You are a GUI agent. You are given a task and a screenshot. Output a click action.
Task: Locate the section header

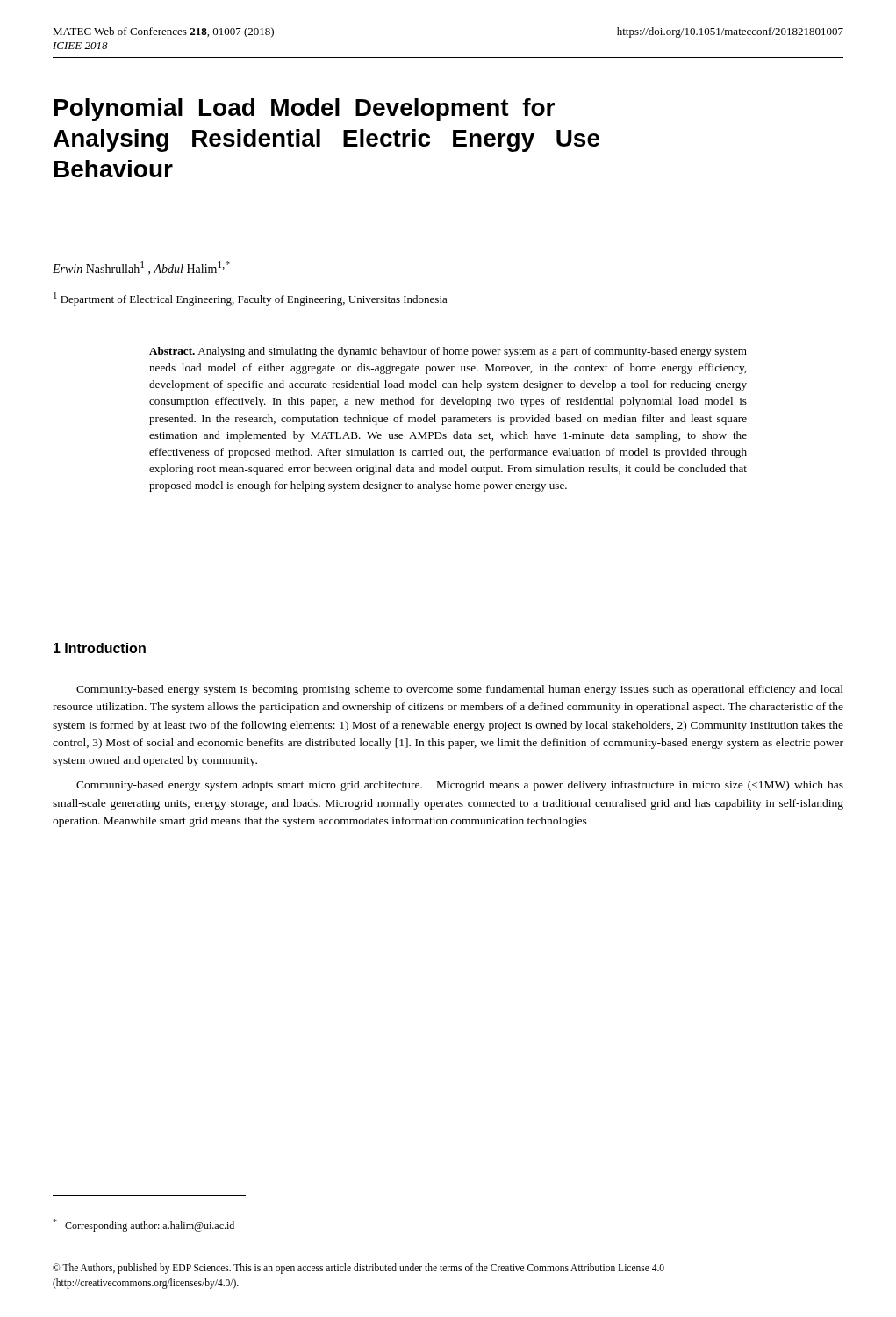tap(99, 649)
